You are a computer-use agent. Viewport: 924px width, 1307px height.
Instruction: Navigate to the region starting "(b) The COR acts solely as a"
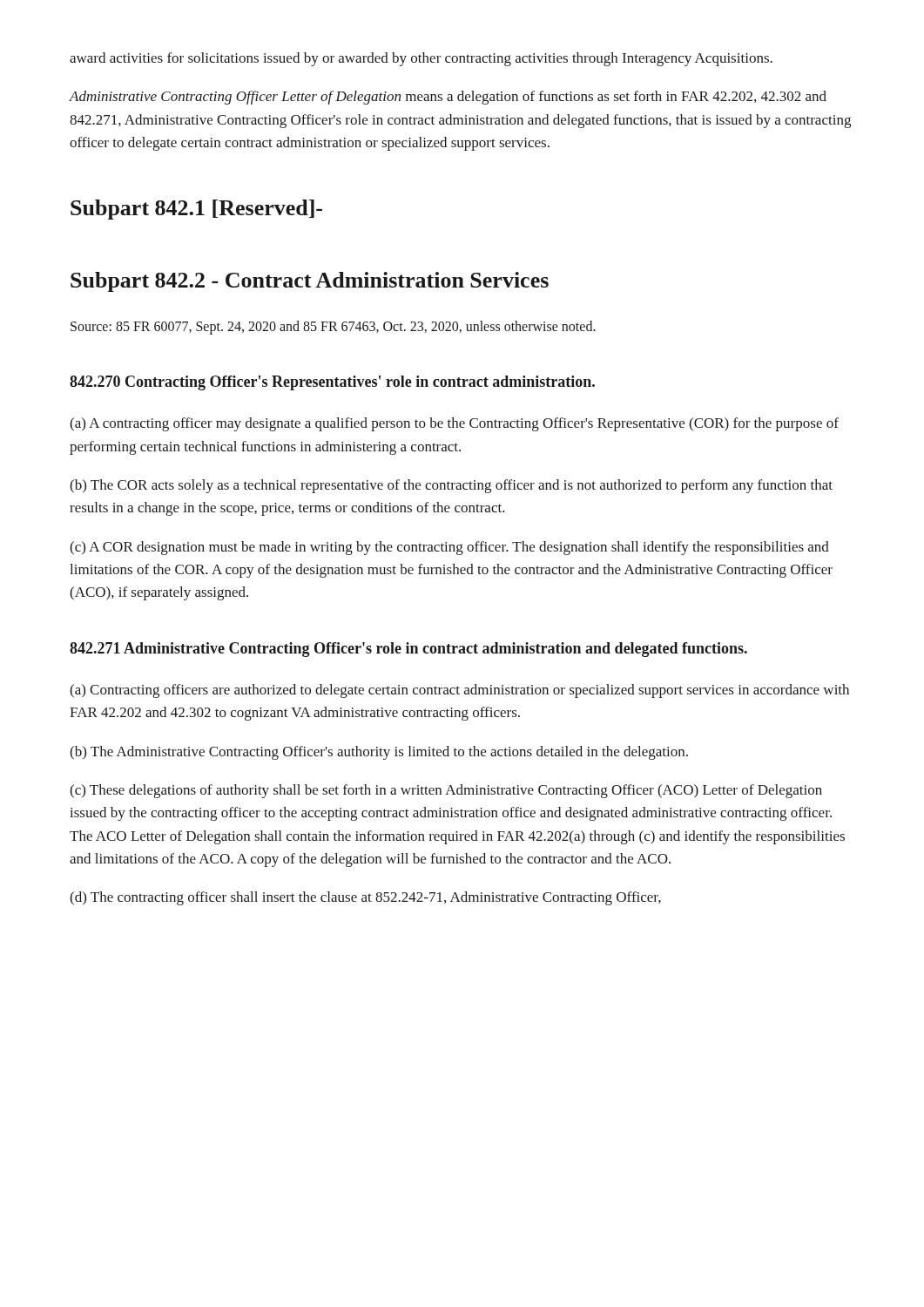click(x=462, y=497)
